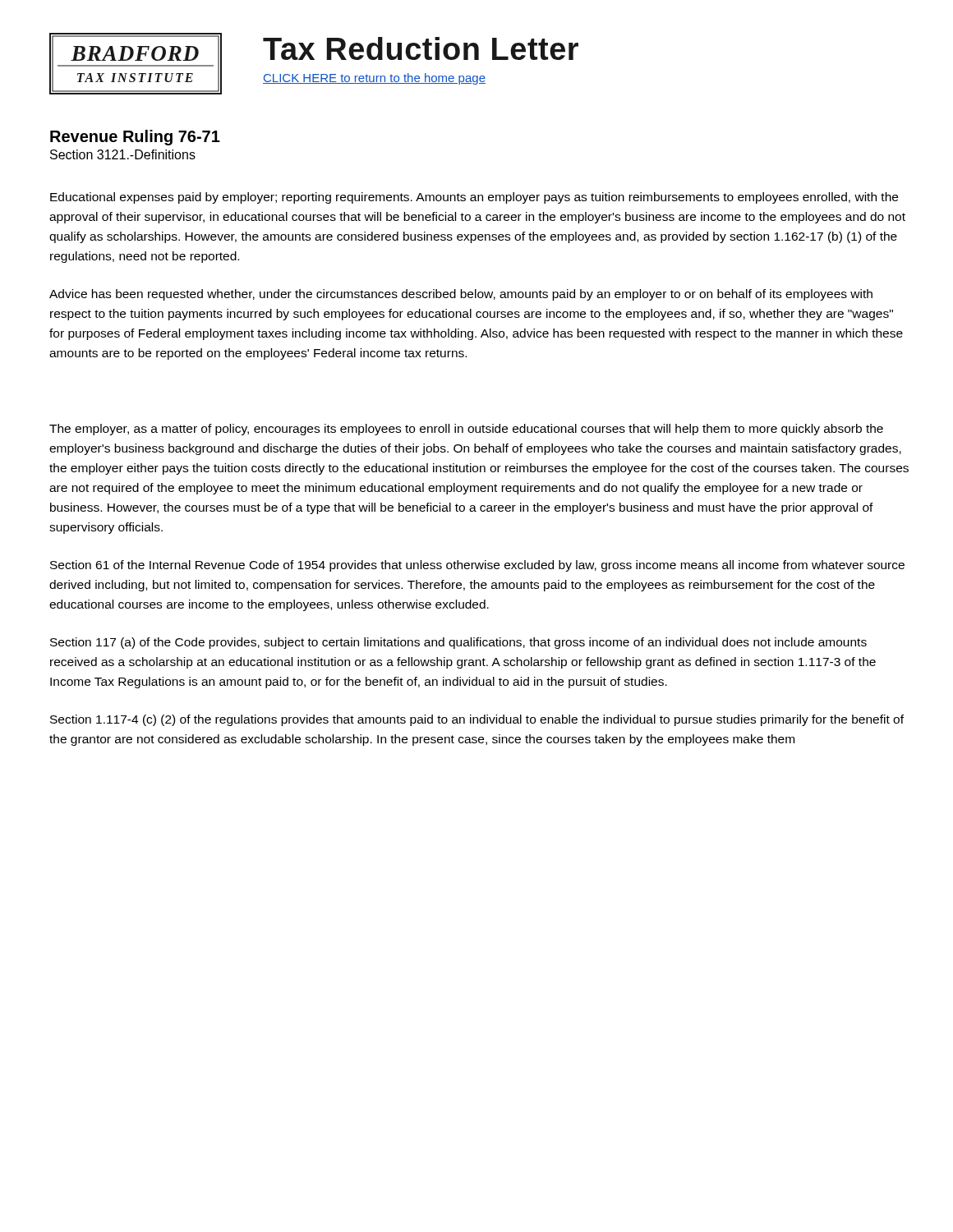Click on the text starting "Advice has been requested whether, under"
This screenshot has height=1232, width=953.
point(476,323)
